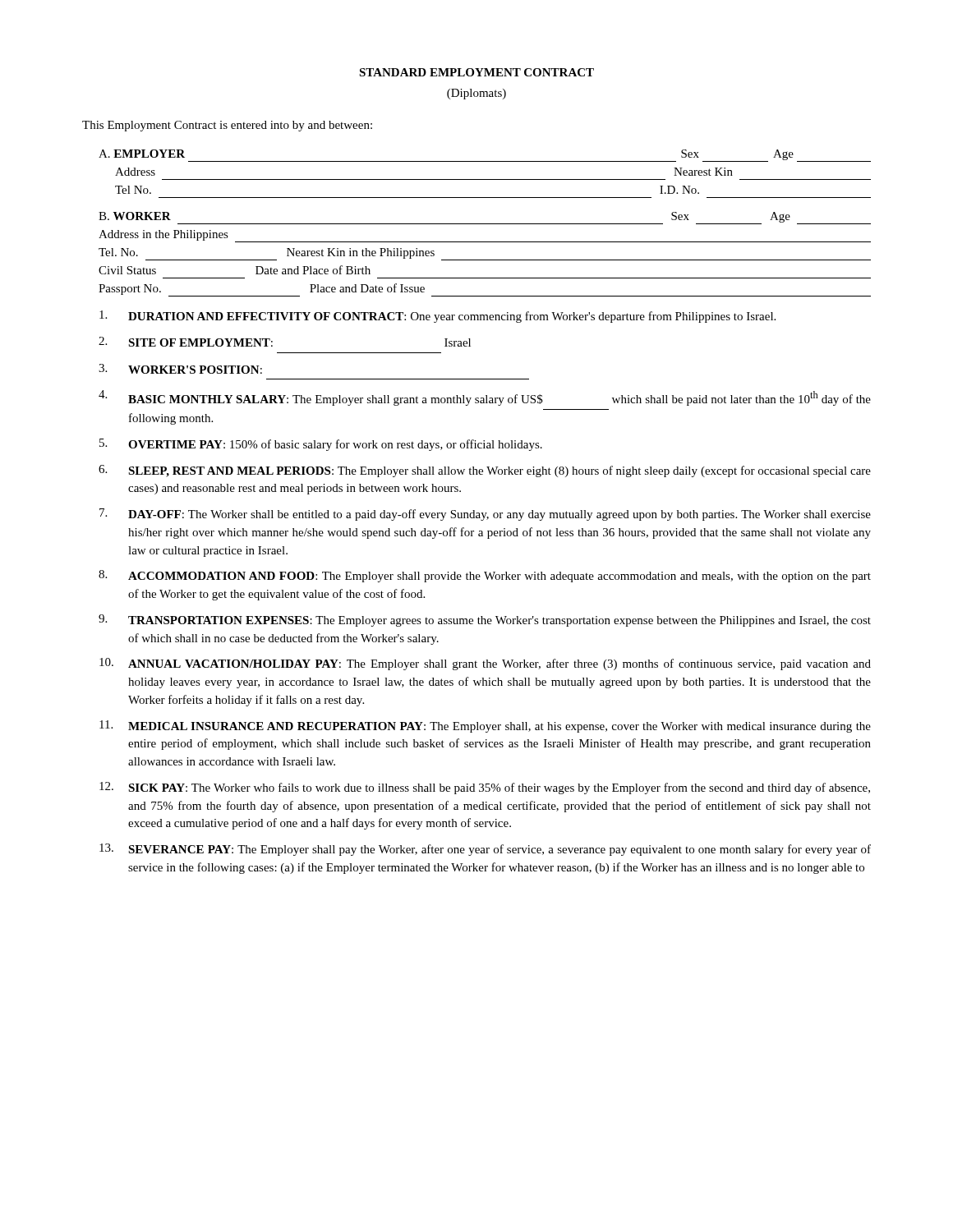Screen dimensions: 1232x953
Task: Point to the region starting "A. EMPLOYER Sex Age Address Nearest Kin Tel"
Action: click(485, 172)
